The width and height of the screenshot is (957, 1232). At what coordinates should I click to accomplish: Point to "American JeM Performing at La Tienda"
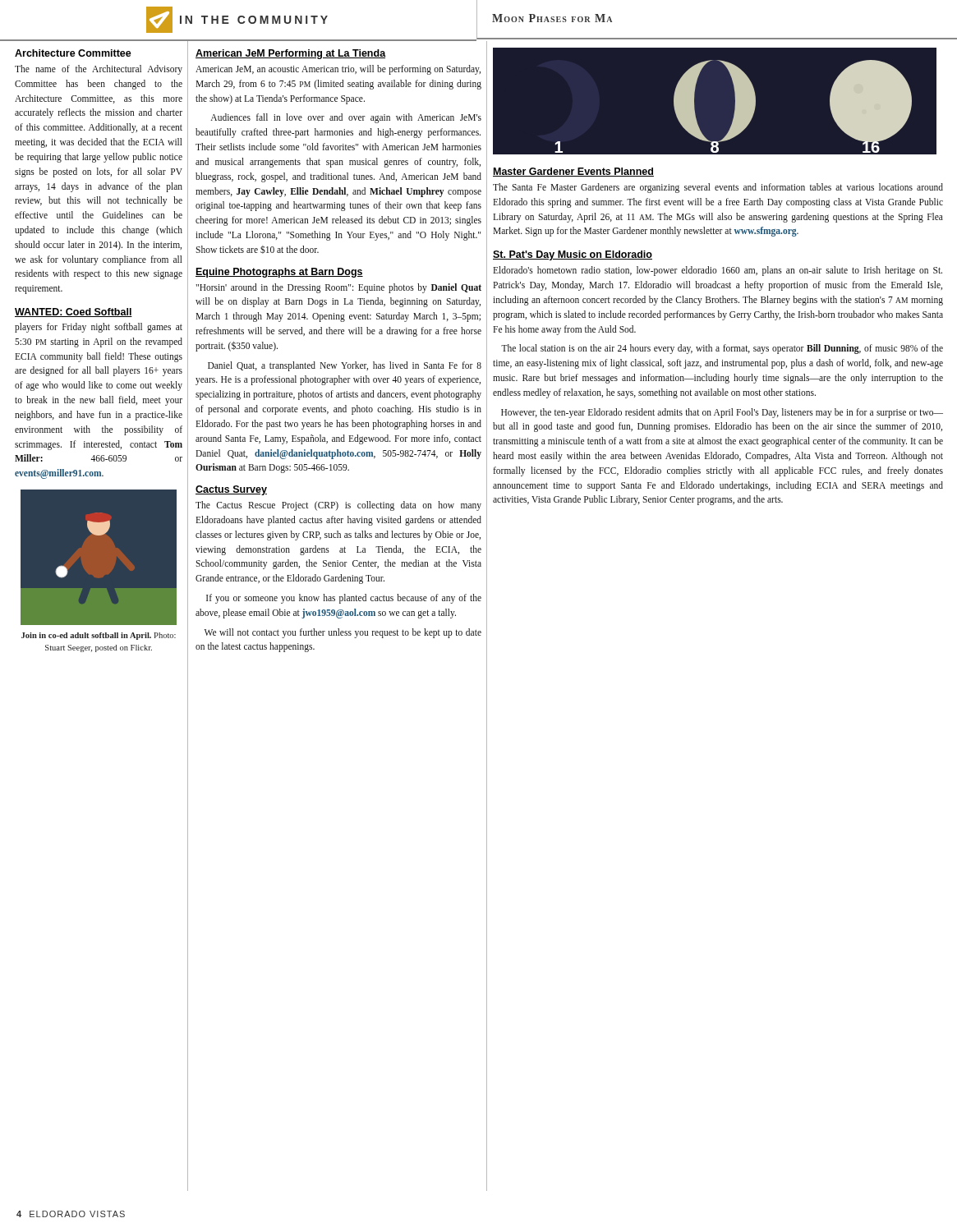(290, 53)
